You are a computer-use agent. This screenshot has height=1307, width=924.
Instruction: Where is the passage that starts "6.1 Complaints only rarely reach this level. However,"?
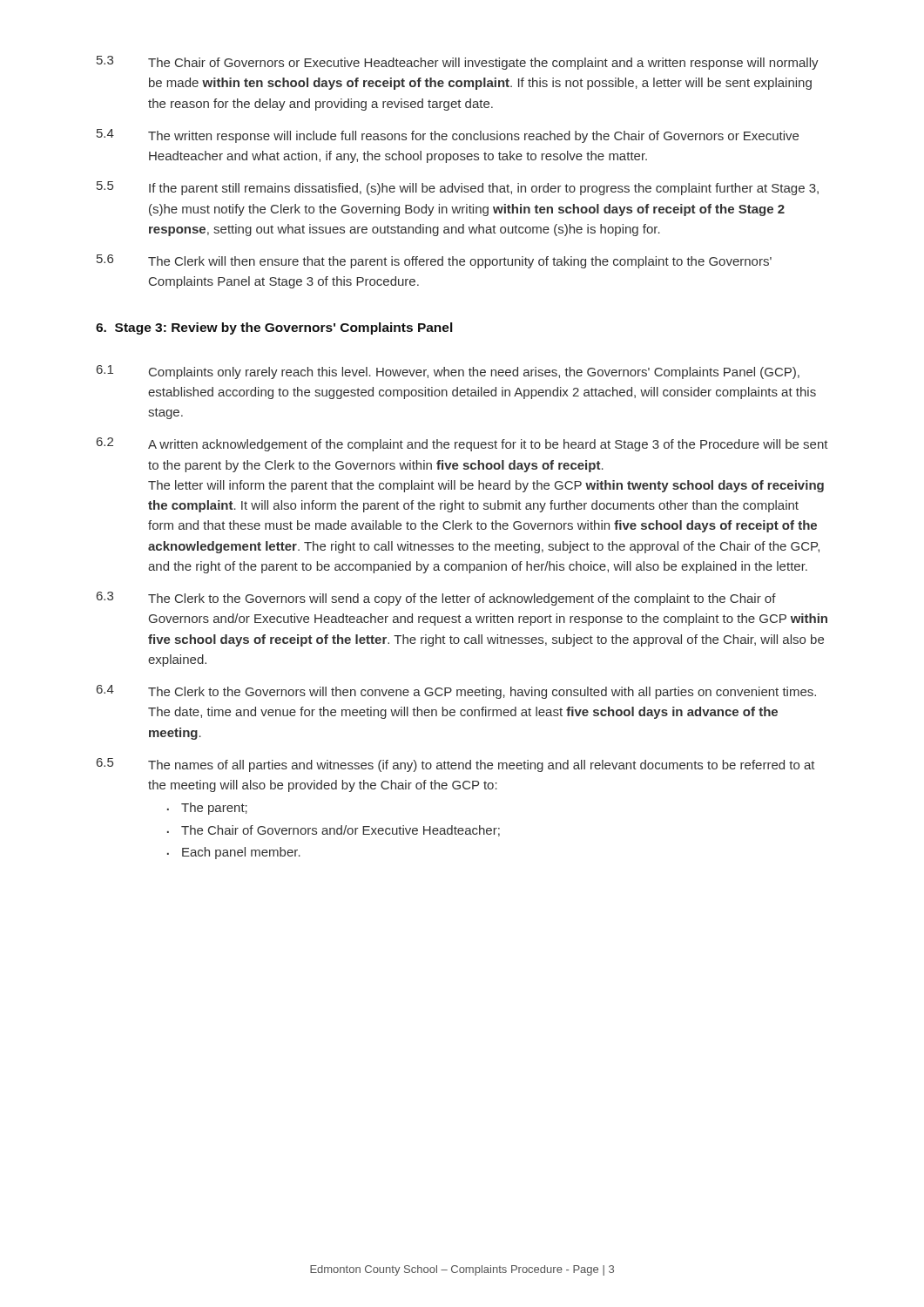point(462,392)
